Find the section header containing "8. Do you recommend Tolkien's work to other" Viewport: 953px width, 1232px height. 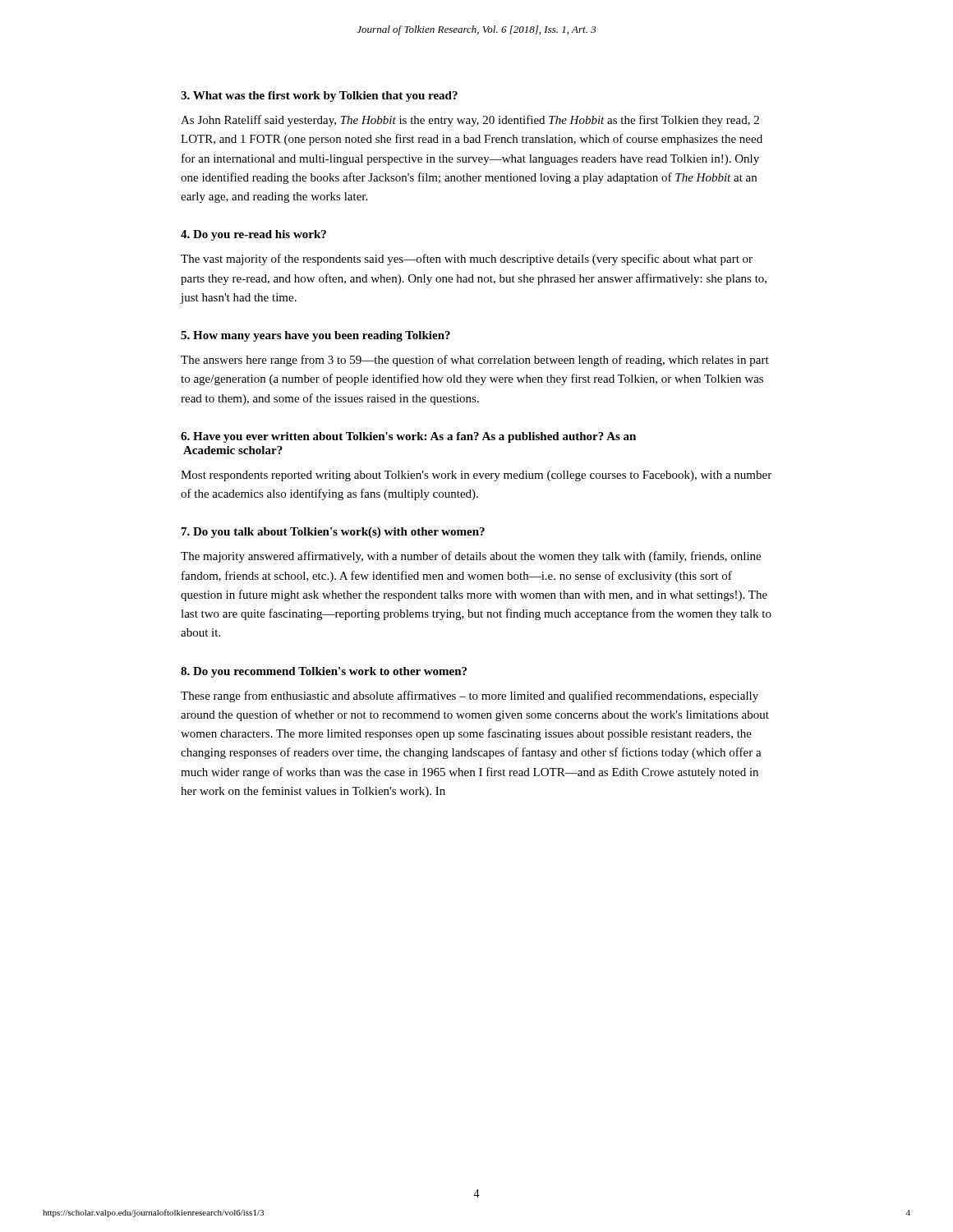click(x=324, y=671)
